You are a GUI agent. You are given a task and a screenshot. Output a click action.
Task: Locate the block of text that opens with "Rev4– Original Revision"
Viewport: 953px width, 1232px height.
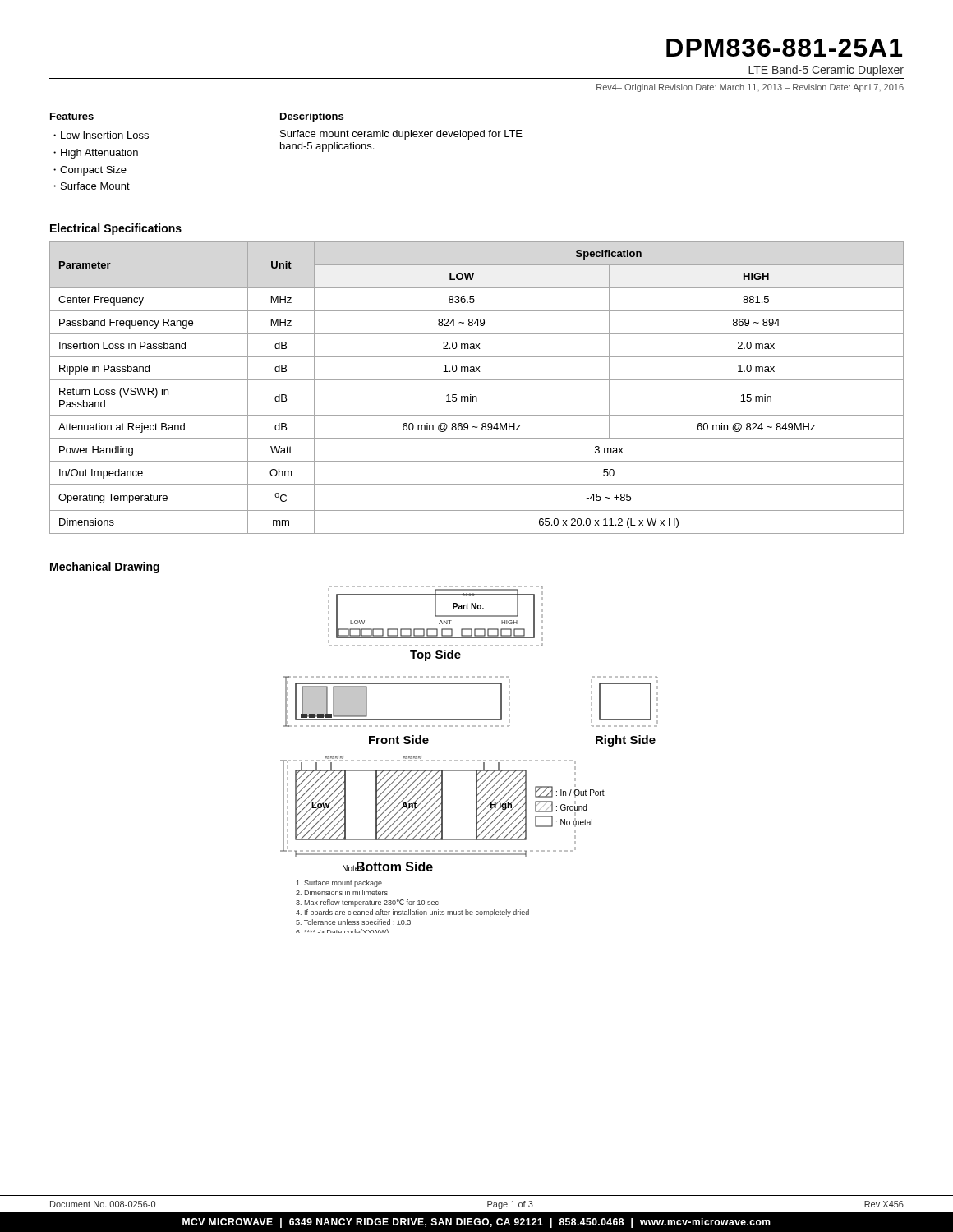(750, 87)
